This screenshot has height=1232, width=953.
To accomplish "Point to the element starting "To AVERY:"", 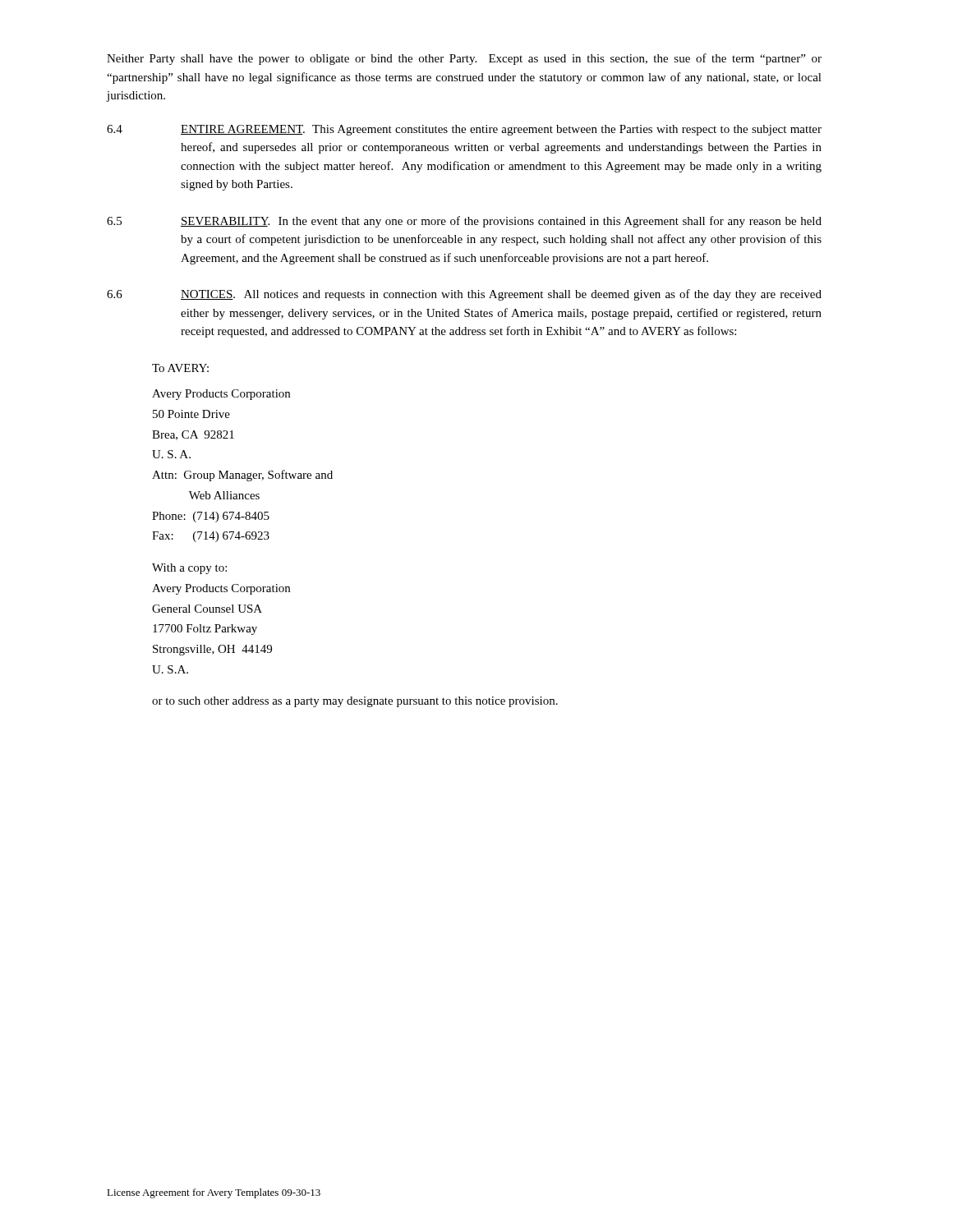I will pos(181,368).
